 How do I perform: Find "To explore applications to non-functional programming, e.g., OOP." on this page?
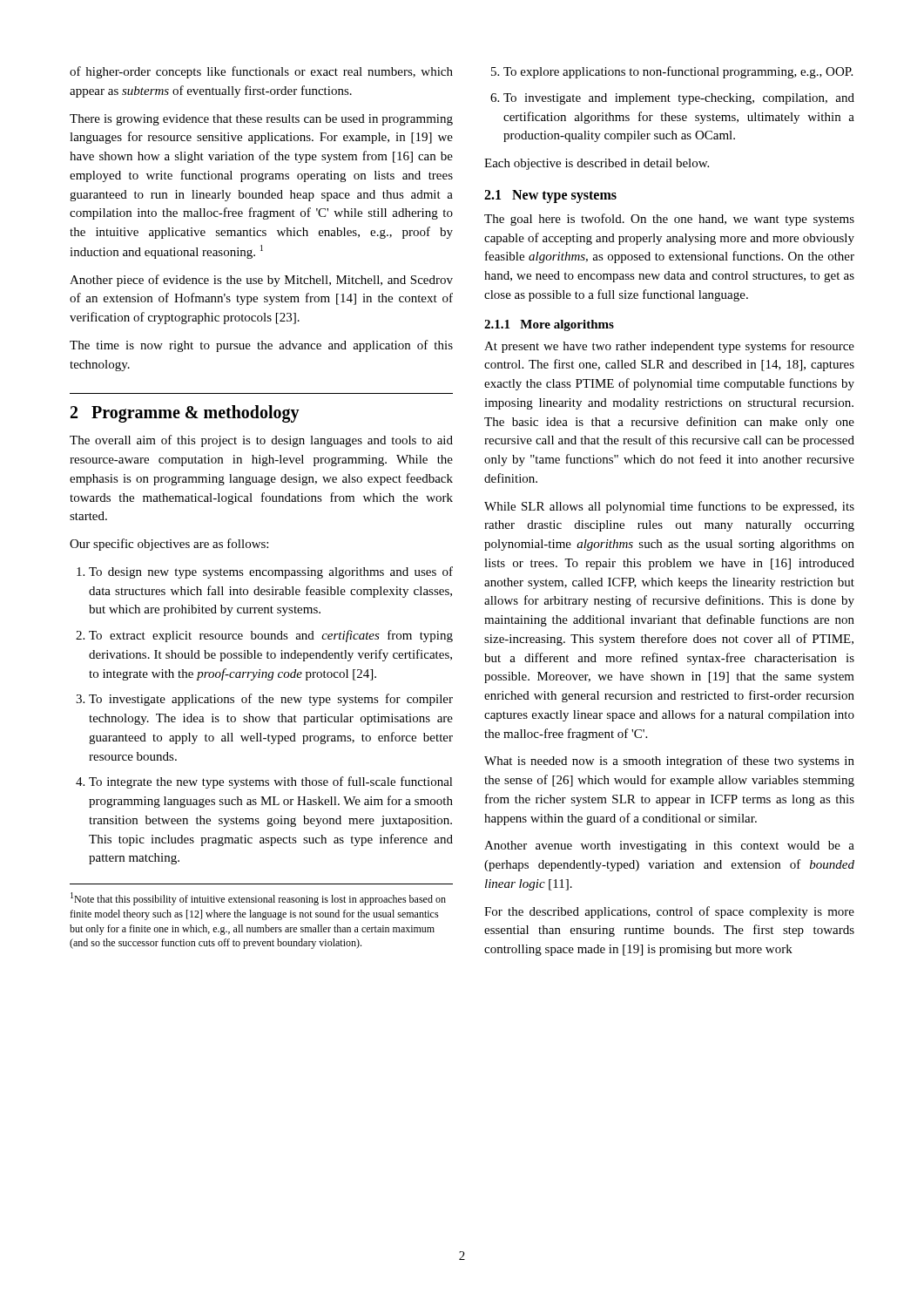(679, 72)
